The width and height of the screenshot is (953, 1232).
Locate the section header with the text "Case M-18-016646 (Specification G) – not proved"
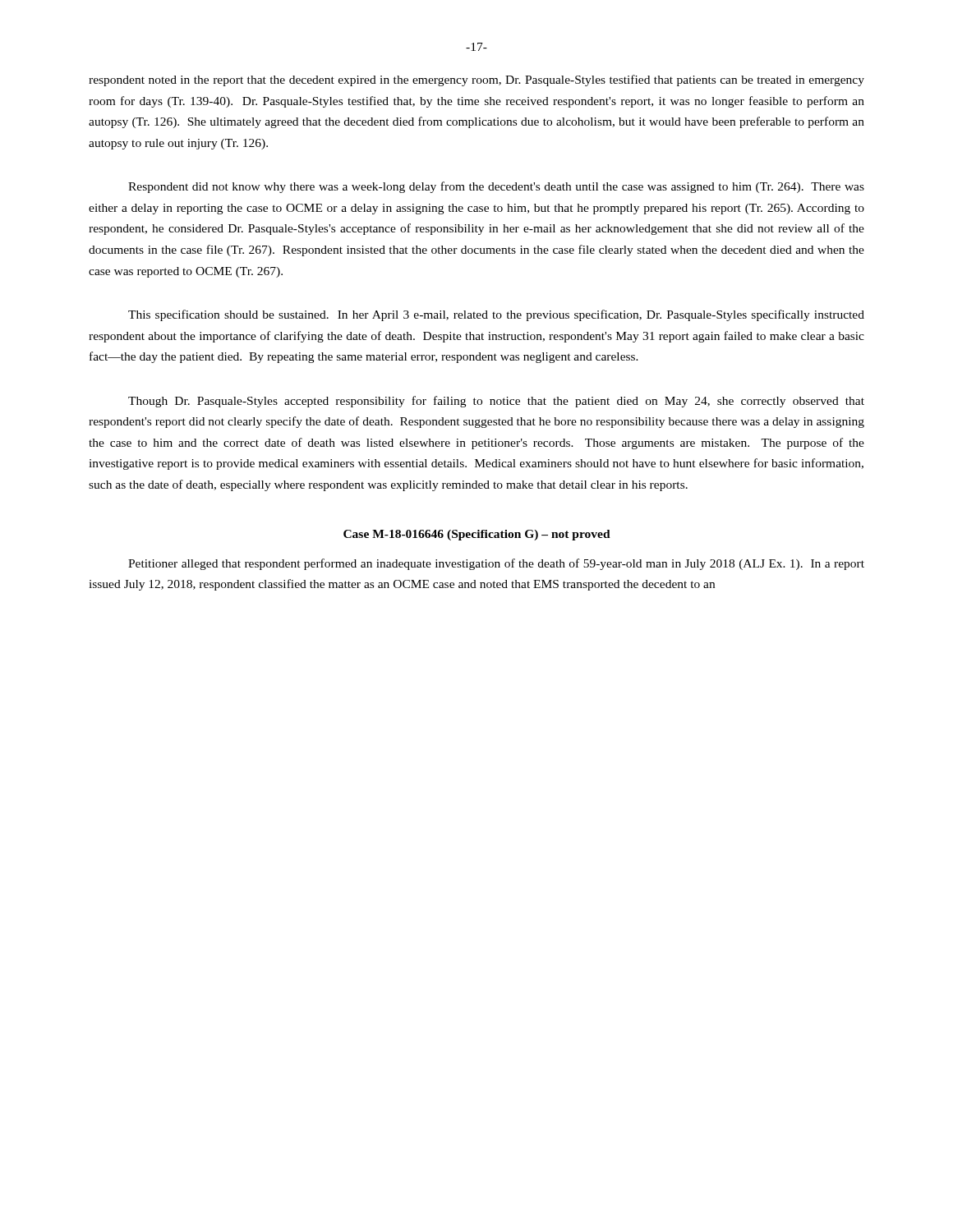476,533
